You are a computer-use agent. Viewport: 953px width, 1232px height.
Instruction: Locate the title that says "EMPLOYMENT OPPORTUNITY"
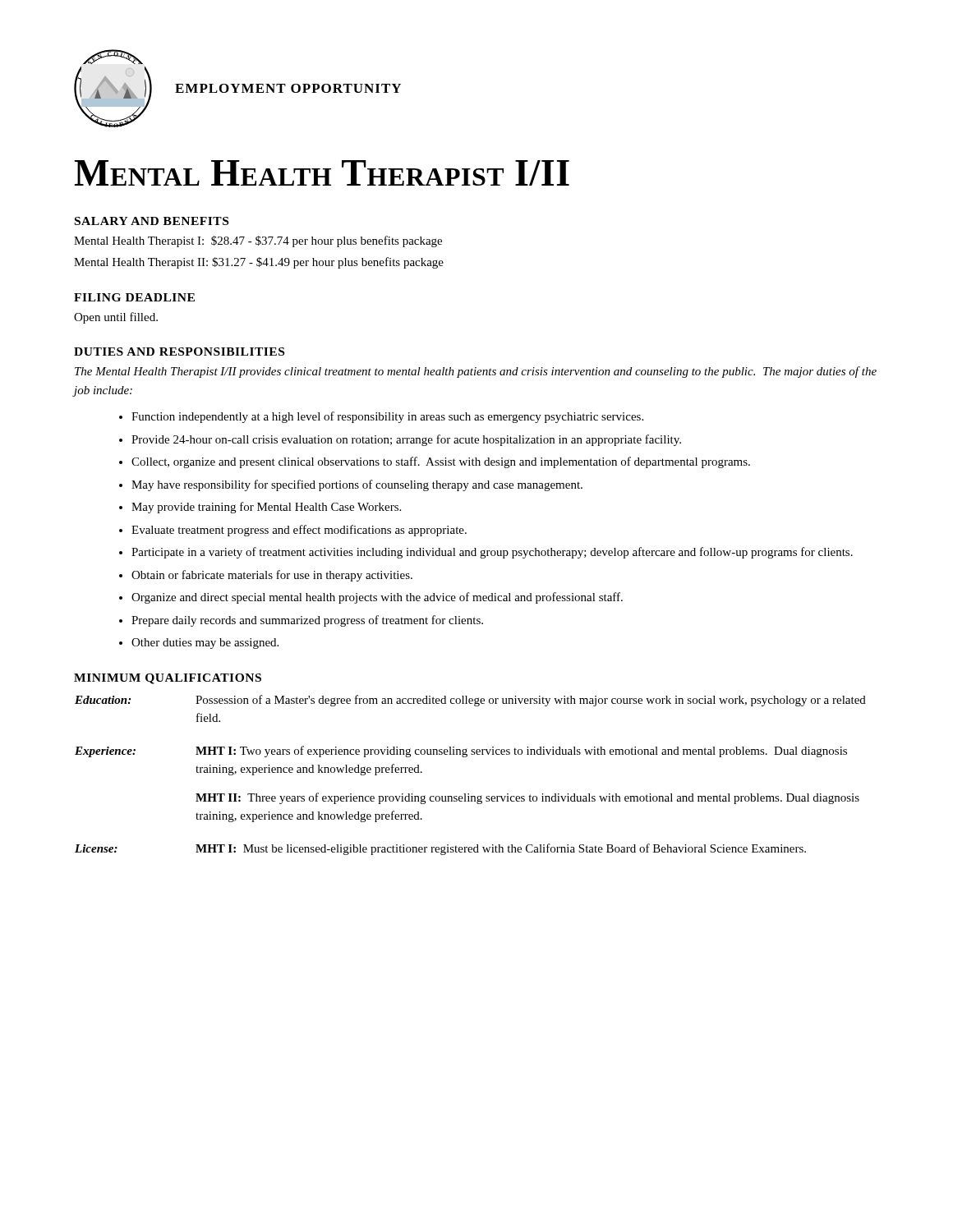tap(289, 88)
